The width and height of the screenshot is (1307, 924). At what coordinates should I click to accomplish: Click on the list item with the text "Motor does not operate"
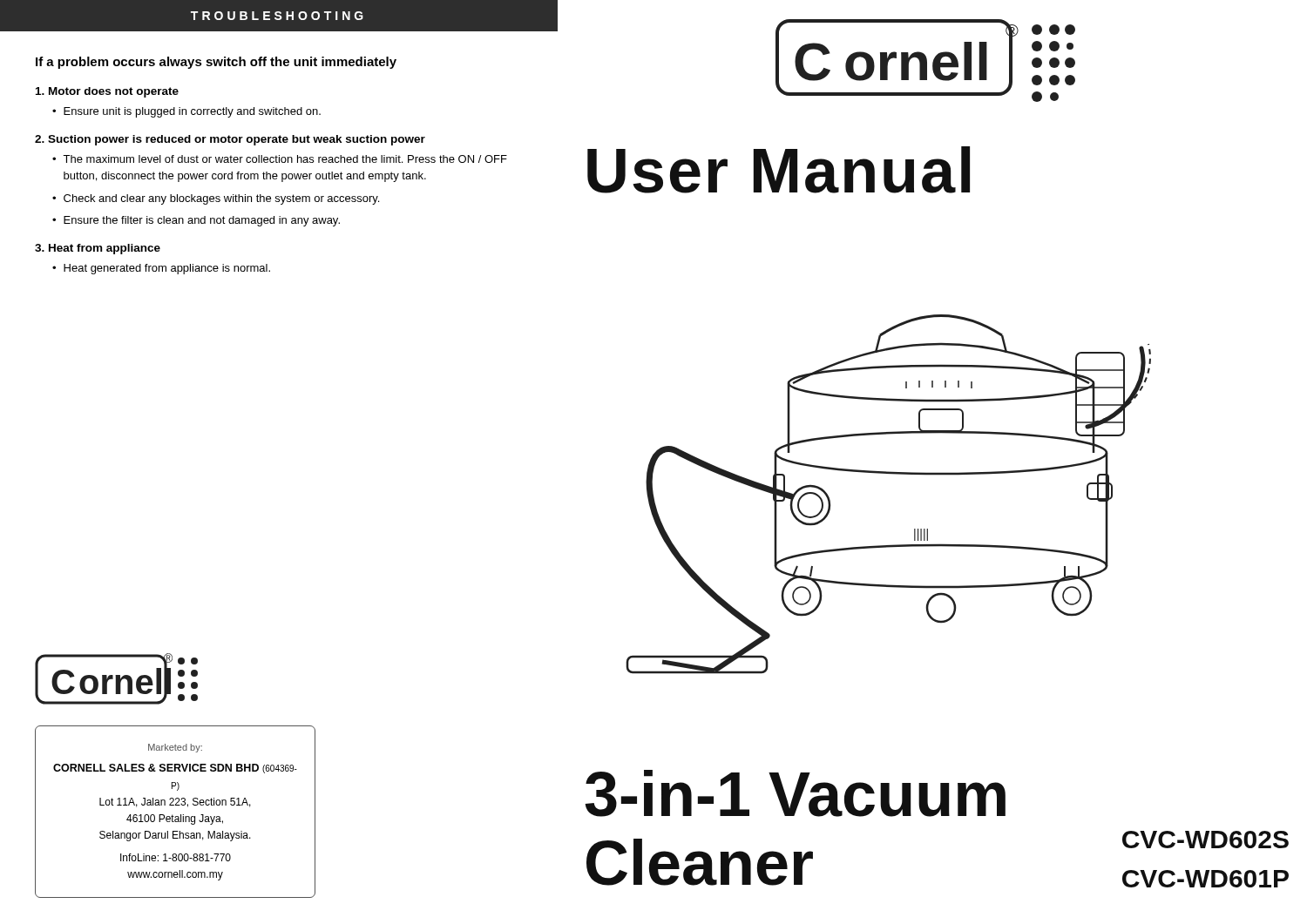pyautogui.click(x=107, y=91)
